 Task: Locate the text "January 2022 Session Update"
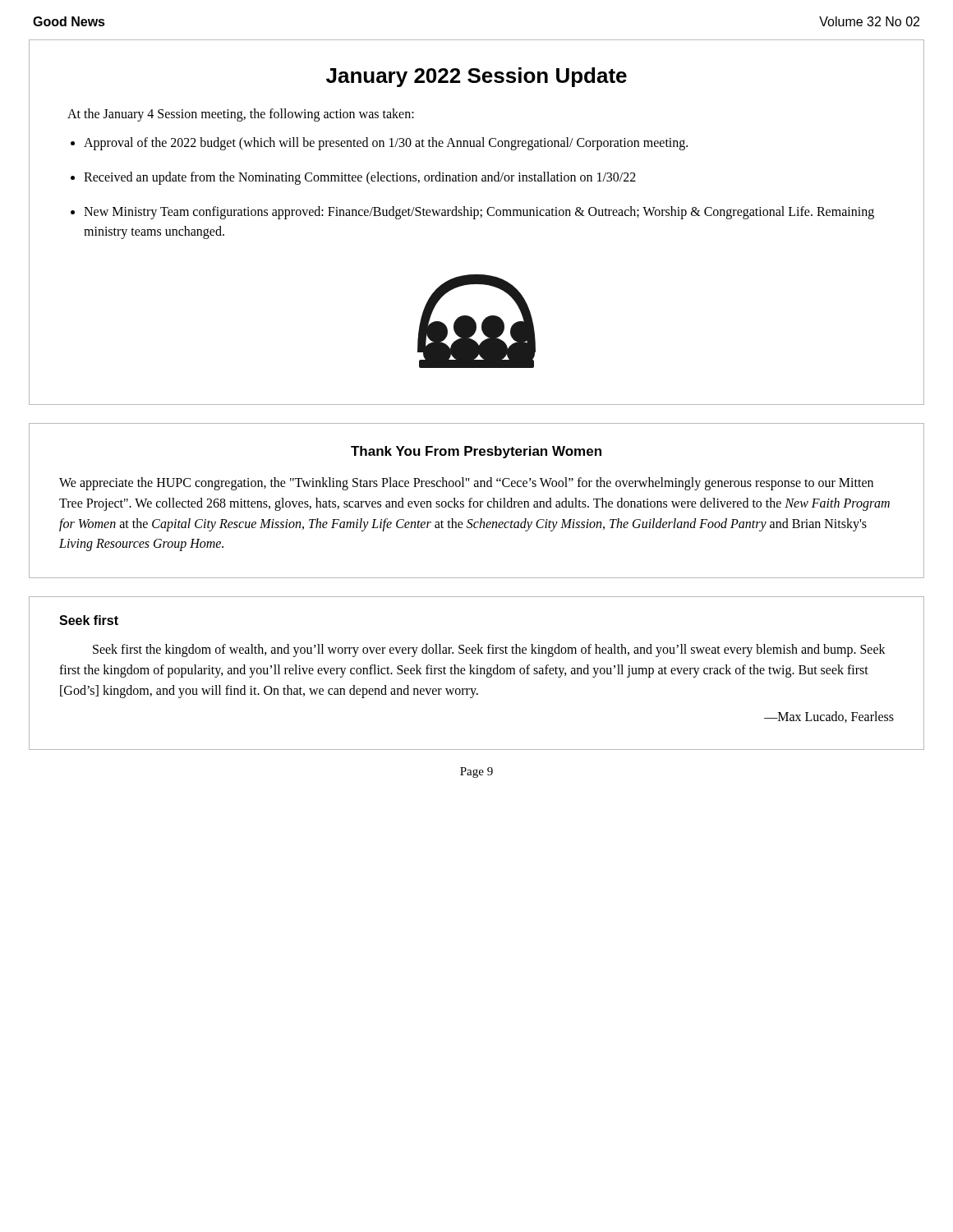pos(476,76)
